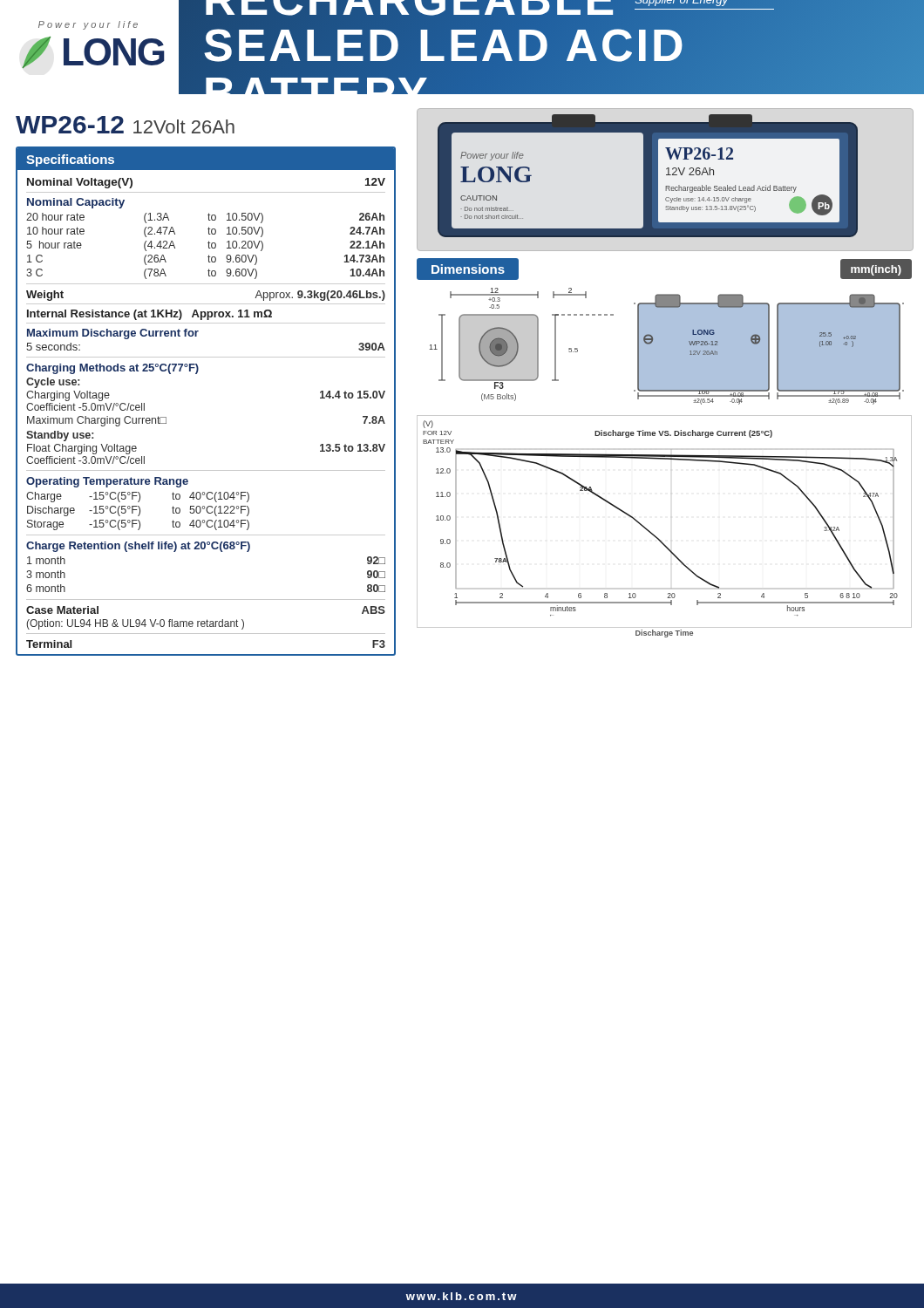Find the table that mentions "1 C"
This screenshot has height=1308, width=924.
click(206, 401)
